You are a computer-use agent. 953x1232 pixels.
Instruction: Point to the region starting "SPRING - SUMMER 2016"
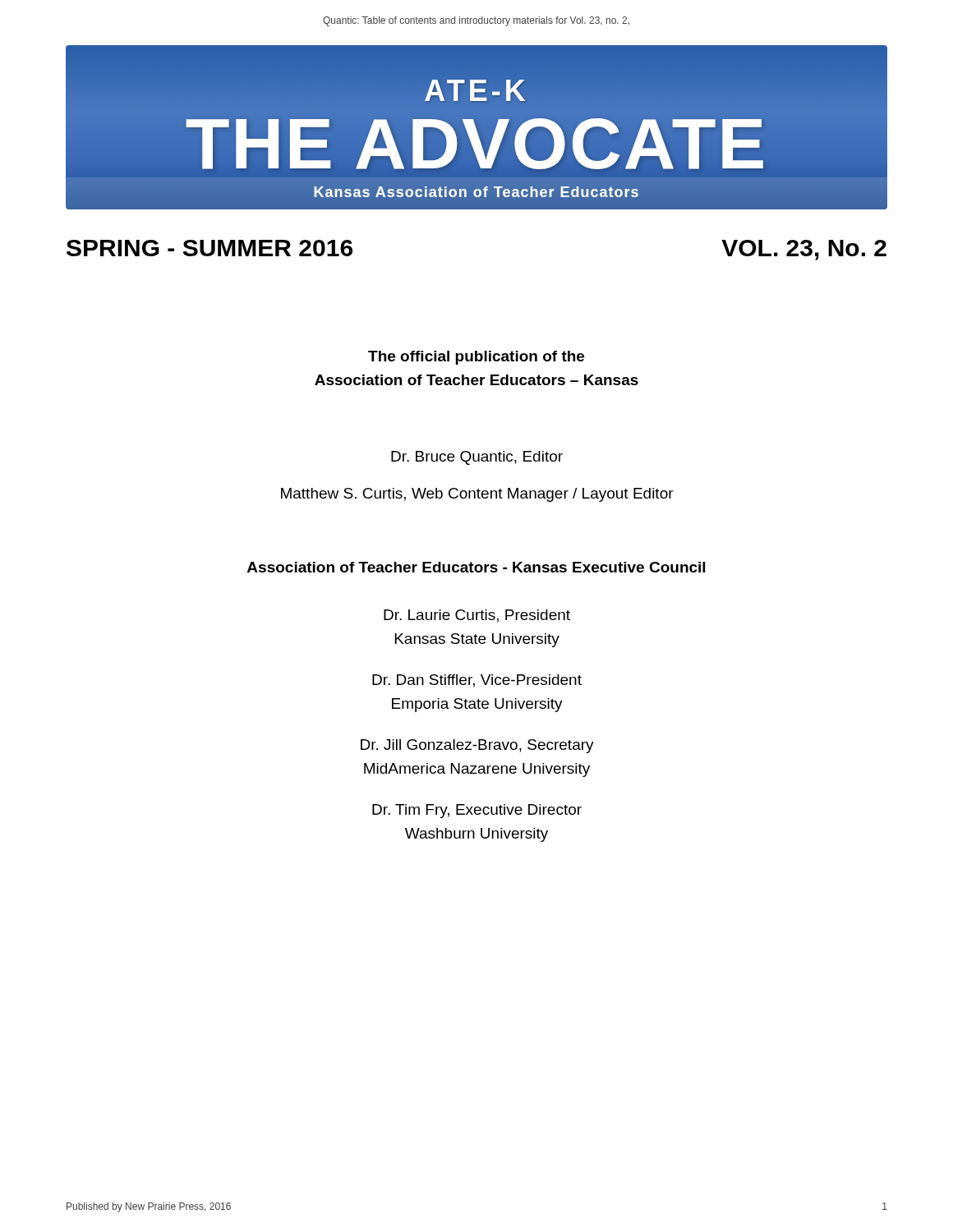pyautogui.click(x=210, y=248)
